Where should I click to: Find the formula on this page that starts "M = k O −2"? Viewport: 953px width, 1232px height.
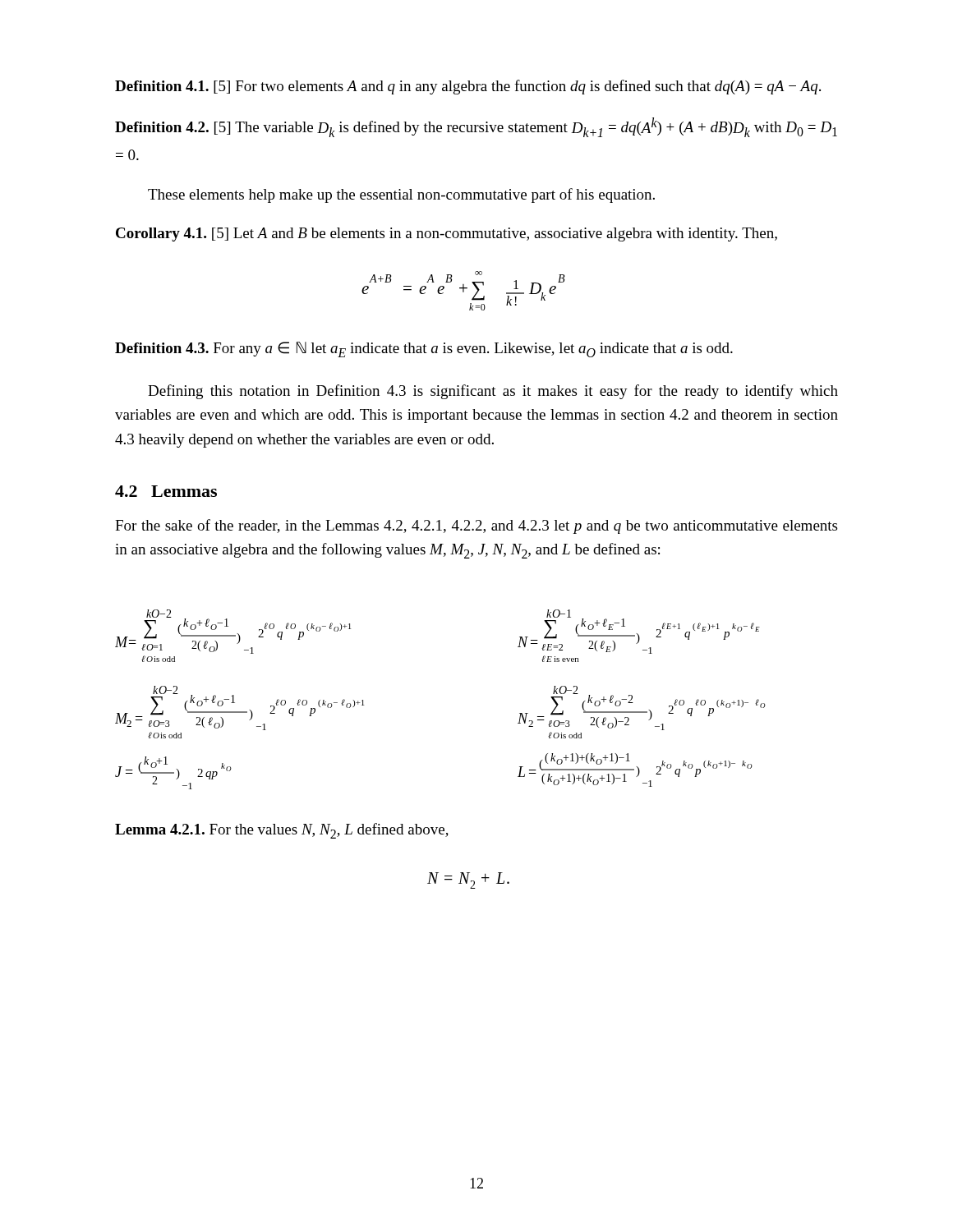(207, 635)
